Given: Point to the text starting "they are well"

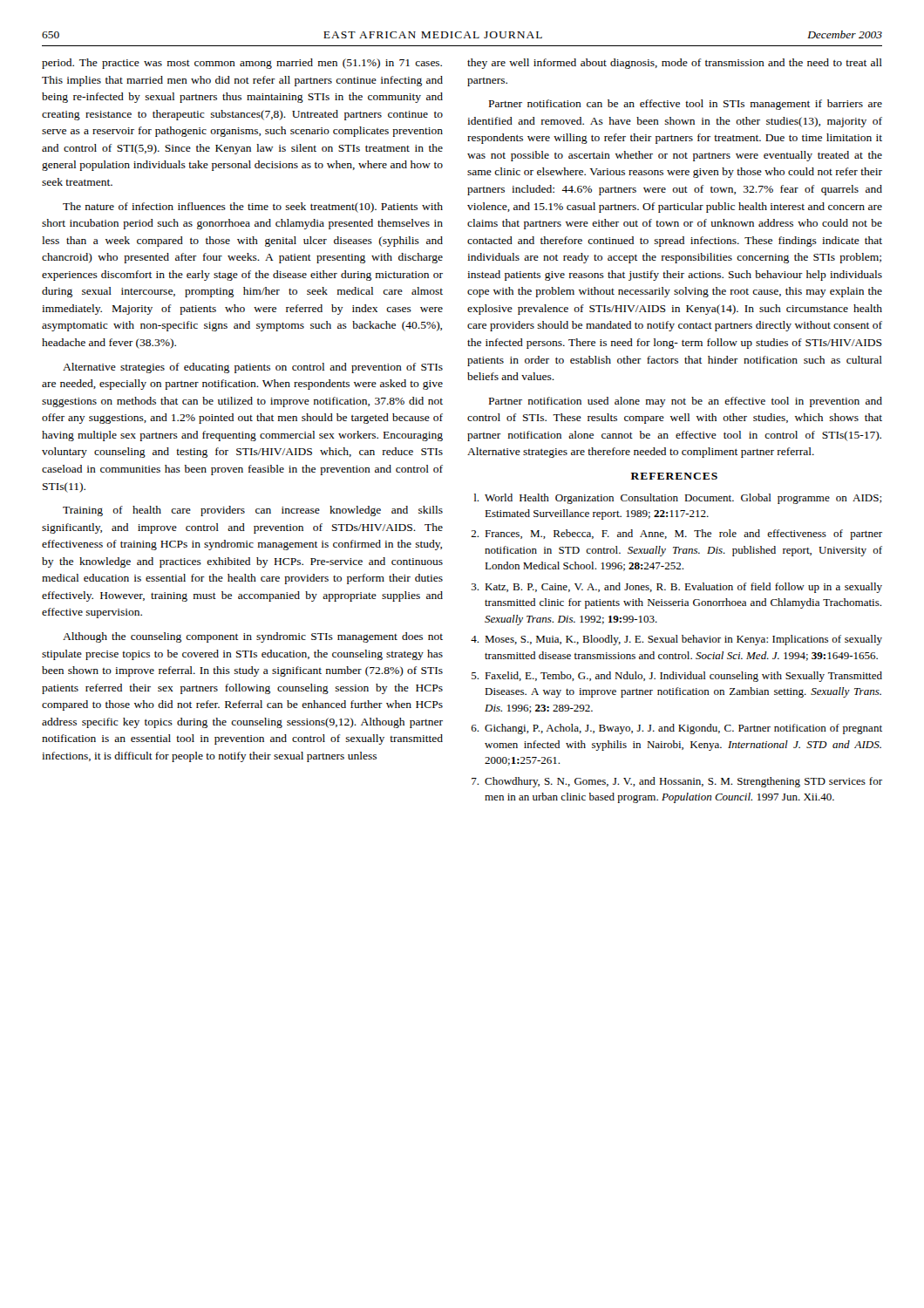Looking at the screenshot, I should click(x=675, y=71).
